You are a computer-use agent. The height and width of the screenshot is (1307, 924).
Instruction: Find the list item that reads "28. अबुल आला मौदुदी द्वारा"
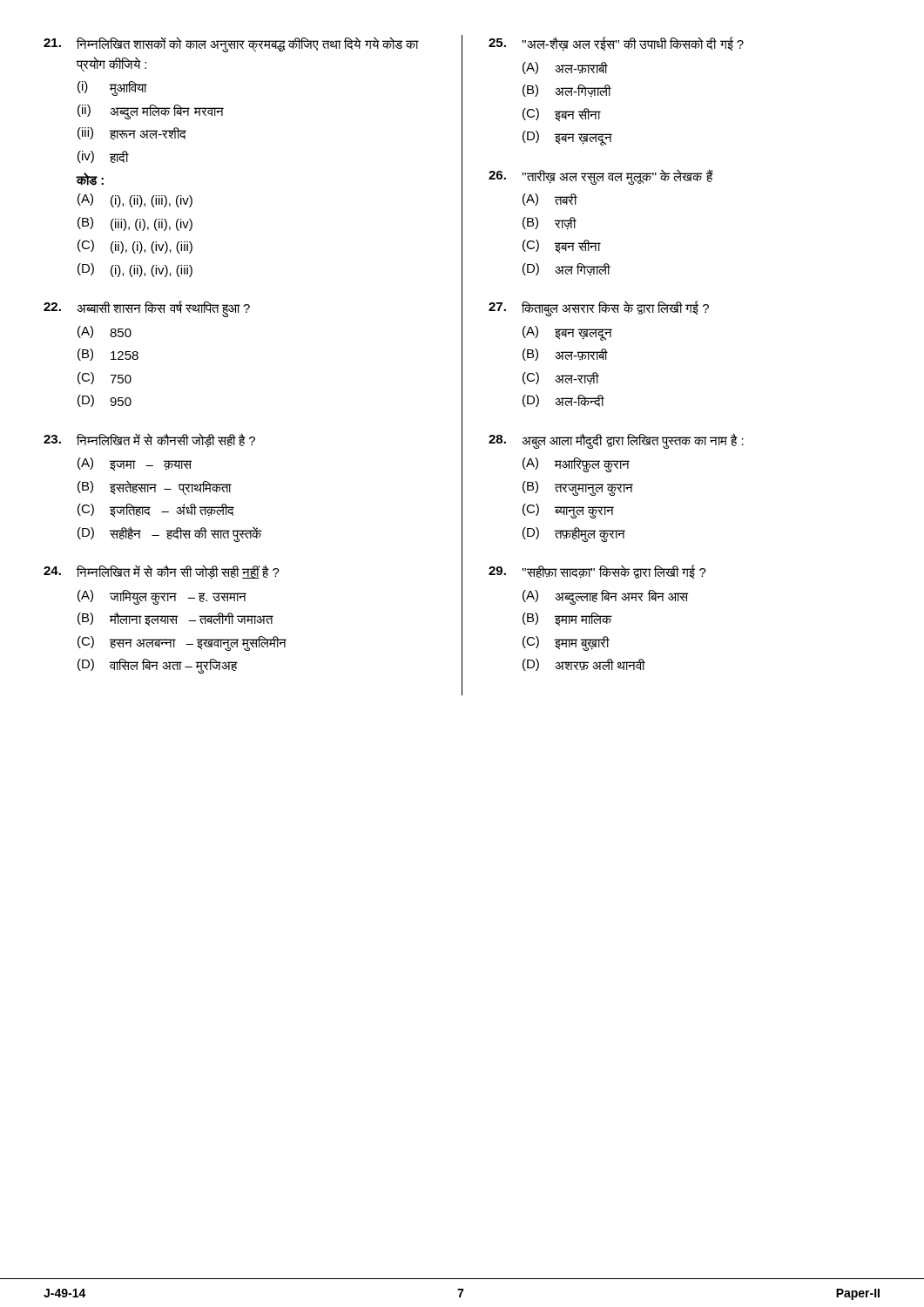point(616,441)
